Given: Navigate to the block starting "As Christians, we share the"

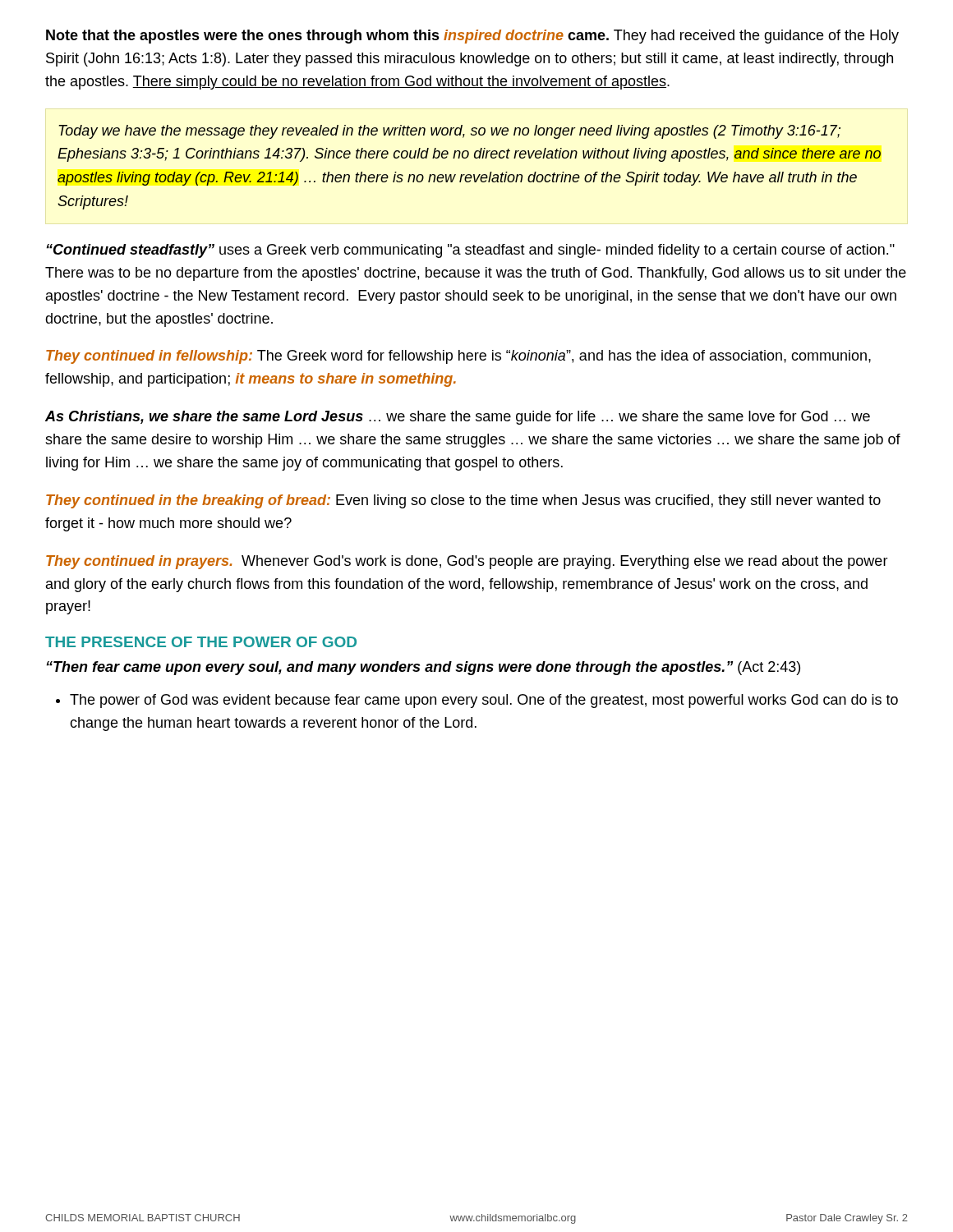Looking at the screenshot, I should tap(473, 440).
